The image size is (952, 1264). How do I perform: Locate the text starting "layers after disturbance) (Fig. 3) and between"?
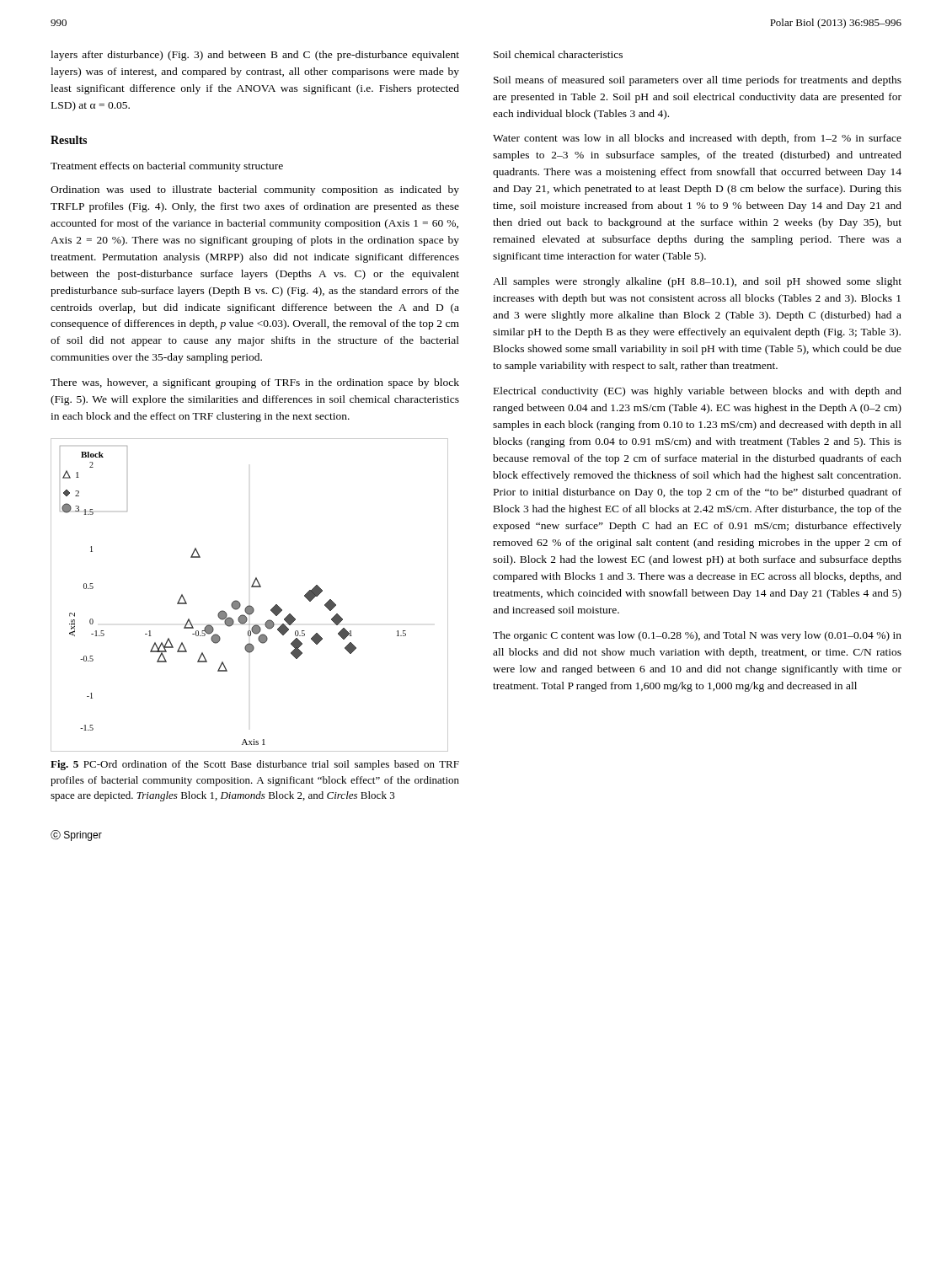(255, 80)
